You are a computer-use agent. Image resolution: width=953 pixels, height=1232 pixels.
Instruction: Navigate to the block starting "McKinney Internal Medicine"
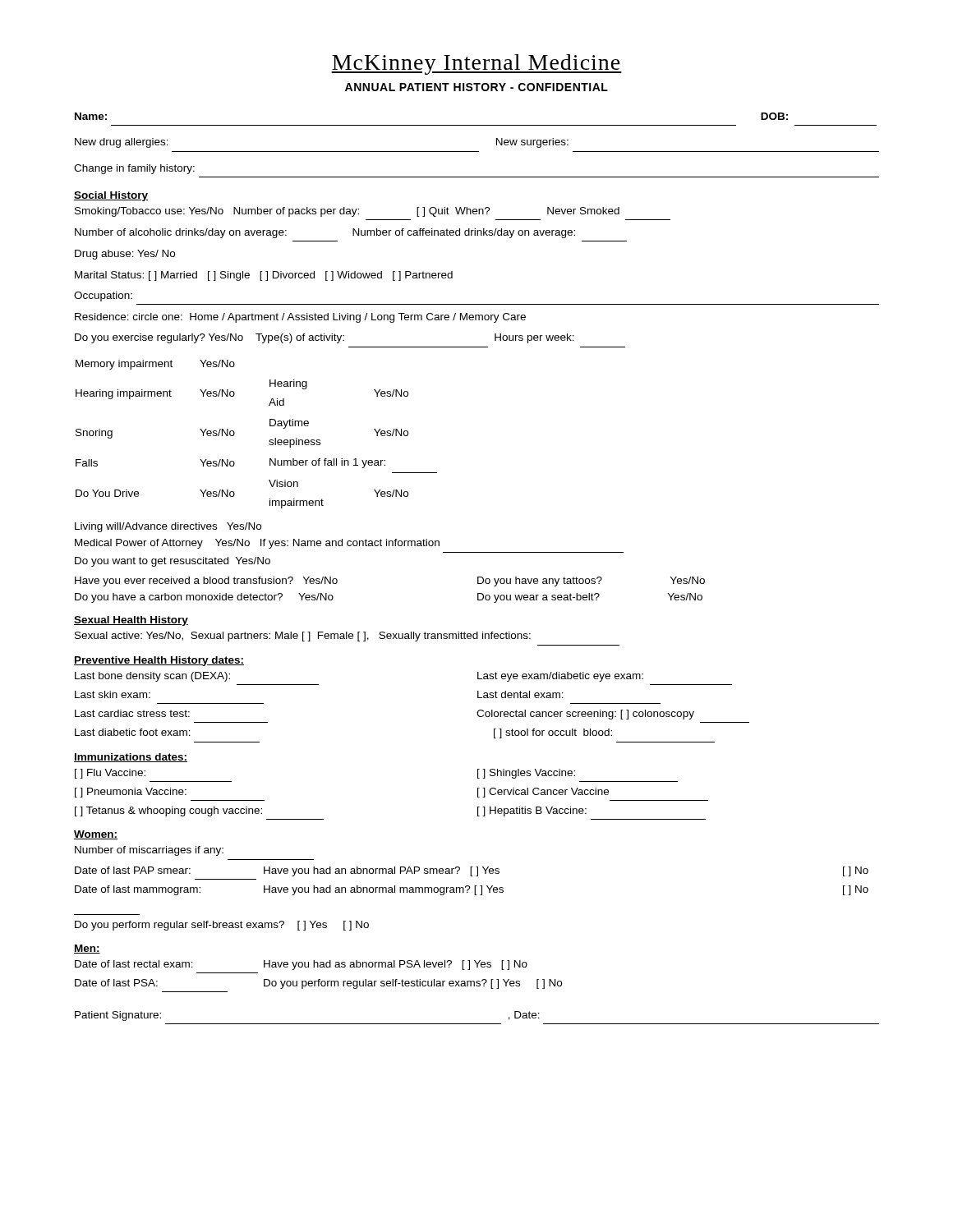[476, 62]
